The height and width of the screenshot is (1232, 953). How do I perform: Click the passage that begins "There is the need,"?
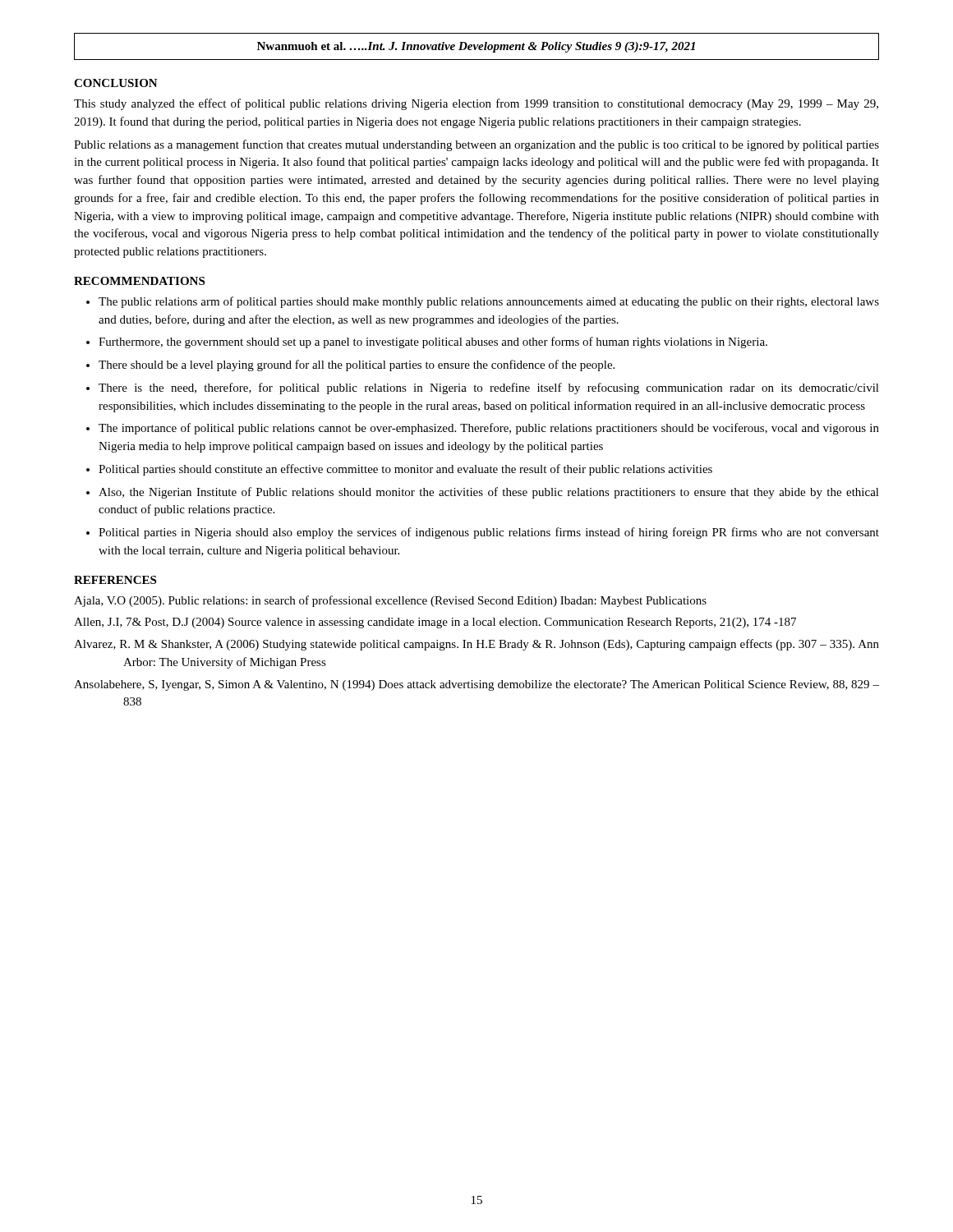pyautogui.click(x=489, y=397)
